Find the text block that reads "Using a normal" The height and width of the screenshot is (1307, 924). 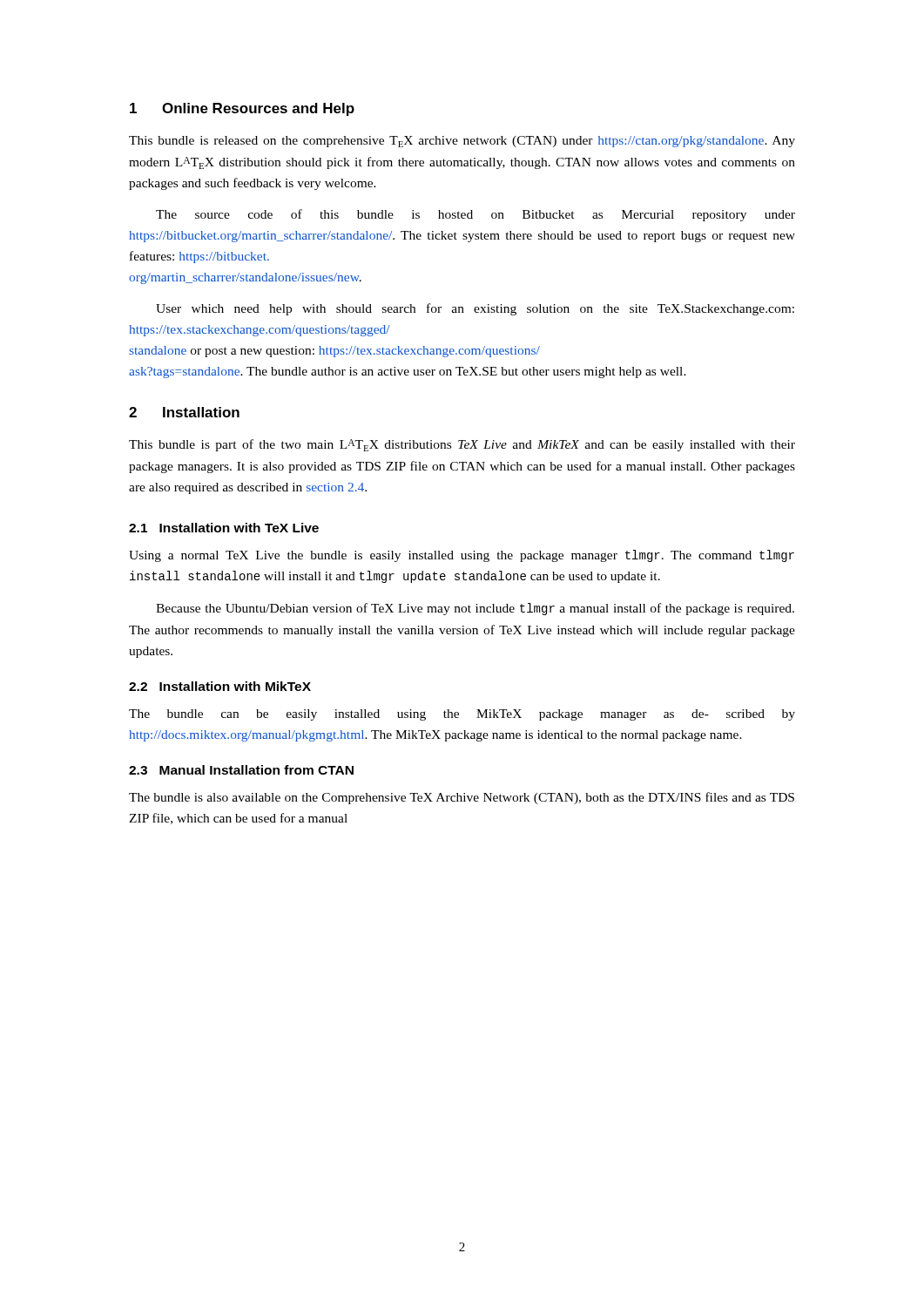click(x=462, y=566)
